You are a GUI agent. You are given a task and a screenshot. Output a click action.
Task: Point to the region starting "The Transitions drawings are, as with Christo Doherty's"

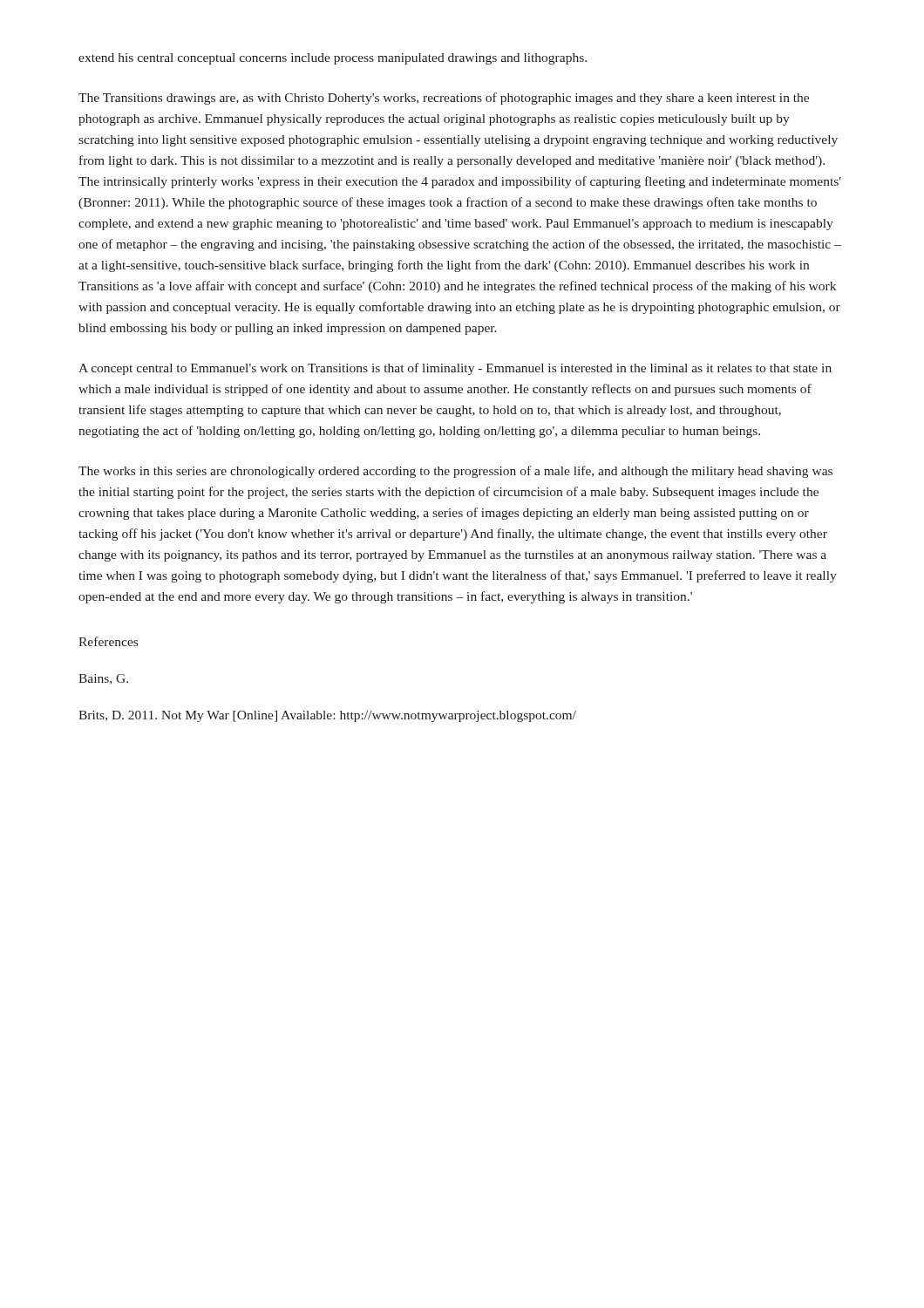pyautogui.click(x=460, y=212)
